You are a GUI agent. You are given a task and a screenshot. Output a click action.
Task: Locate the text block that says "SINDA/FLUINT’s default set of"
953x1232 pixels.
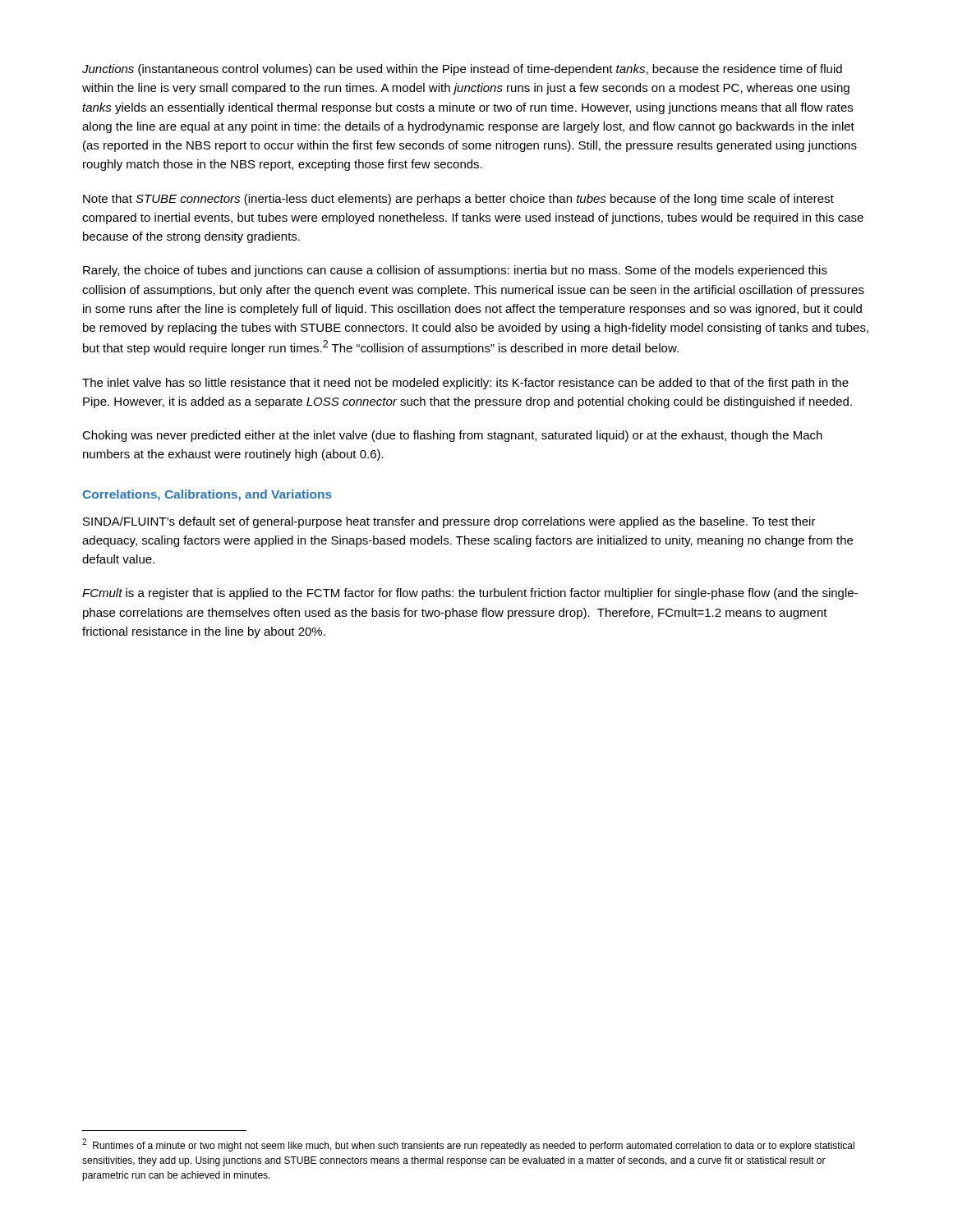point(468,540)
